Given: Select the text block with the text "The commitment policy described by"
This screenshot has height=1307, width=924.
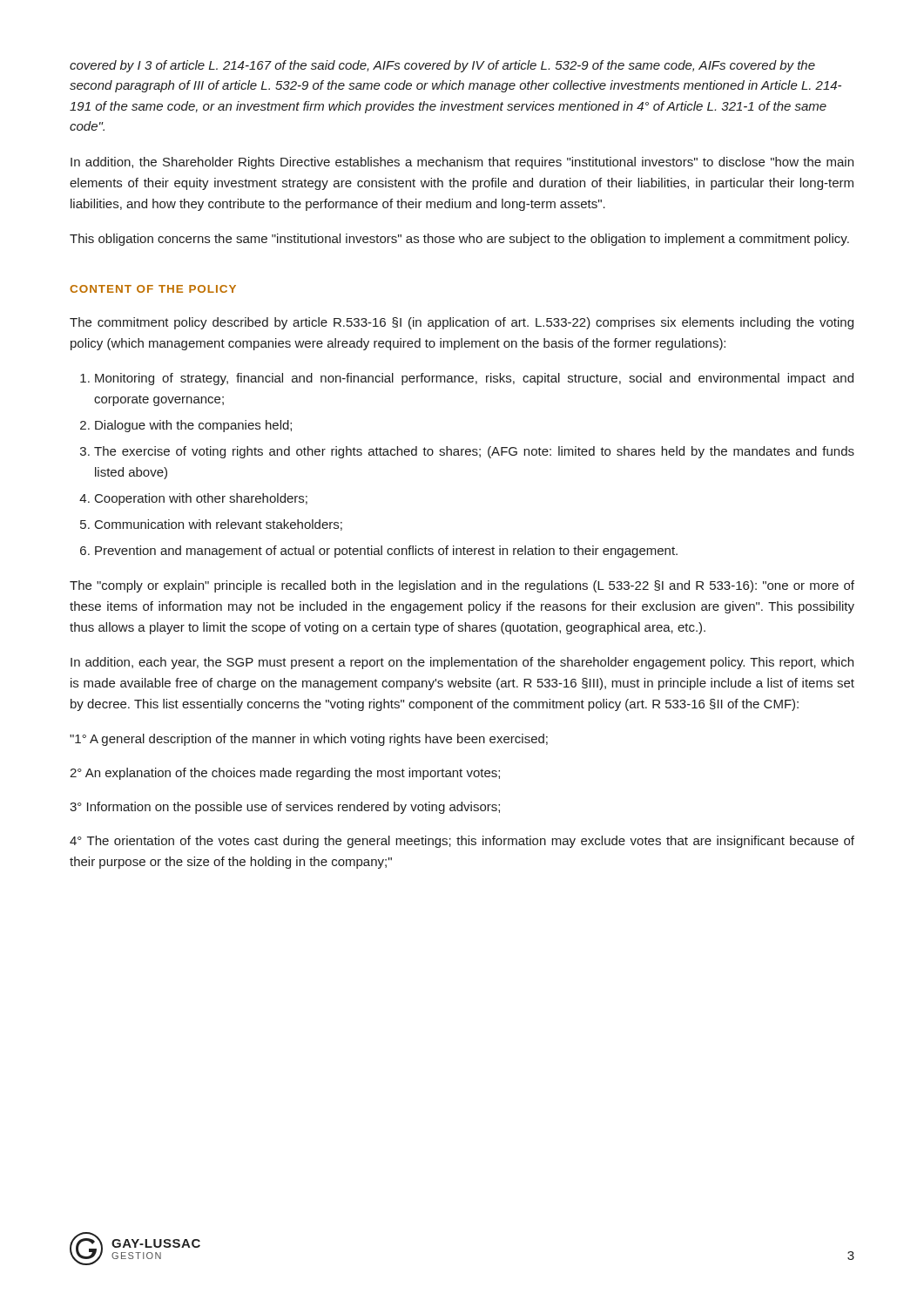Looking at the screenshot, I should coord(462,333).
